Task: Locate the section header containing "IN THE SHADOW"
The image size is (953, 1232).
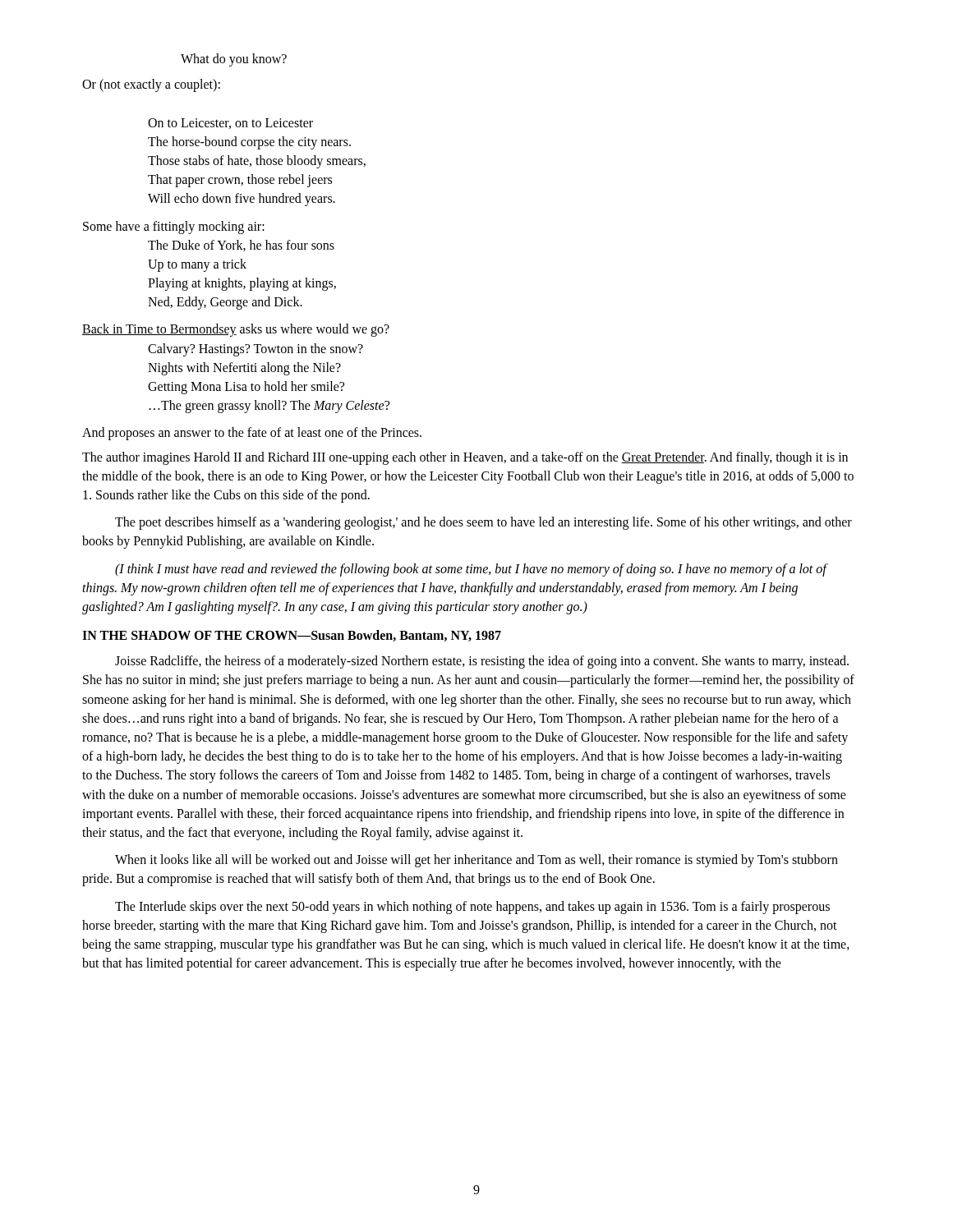Action: coord(292,635)
